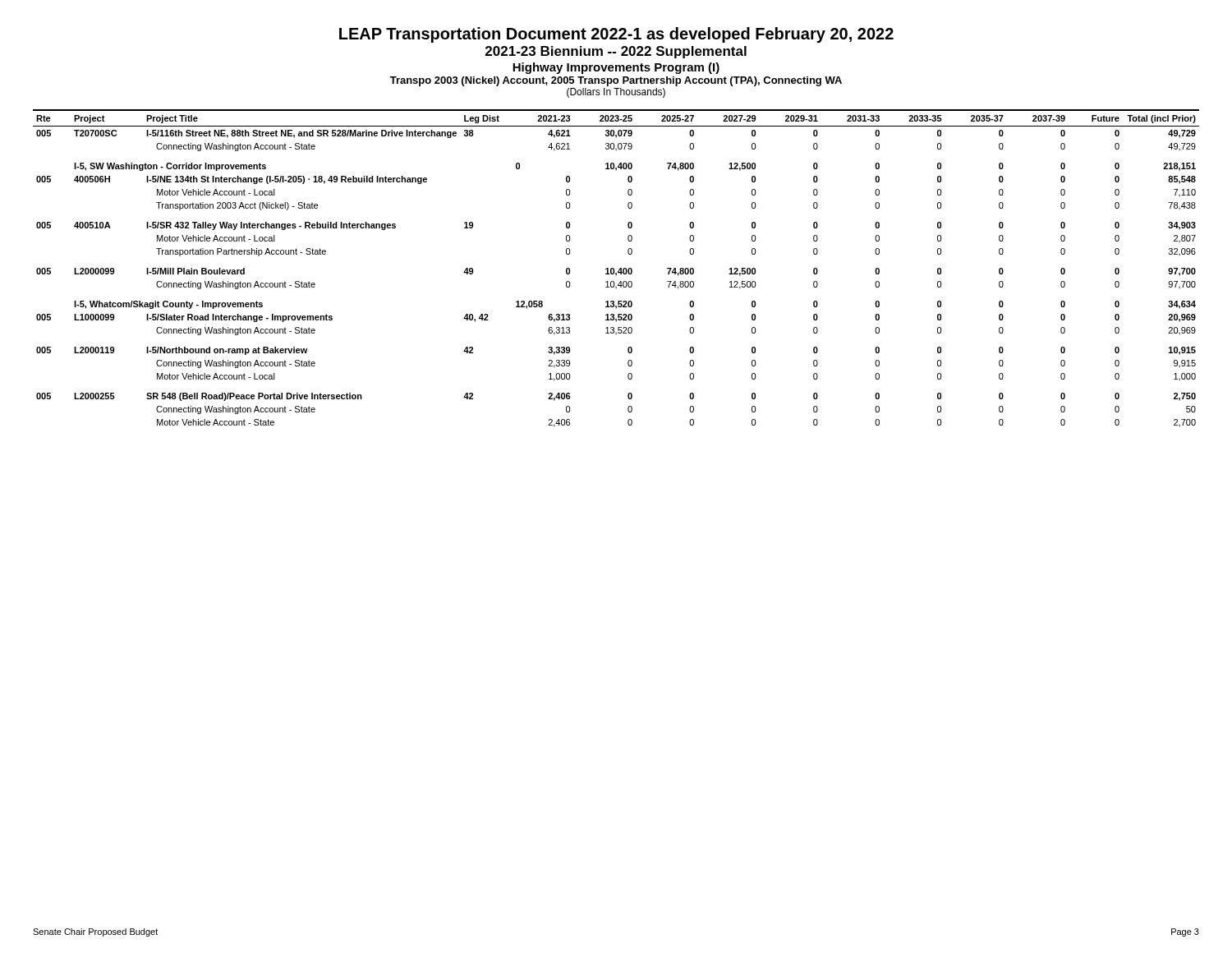Find the title containing "LEAP Transportation Document"
This screenshot has width=1232, height=953.
point(616,61)
